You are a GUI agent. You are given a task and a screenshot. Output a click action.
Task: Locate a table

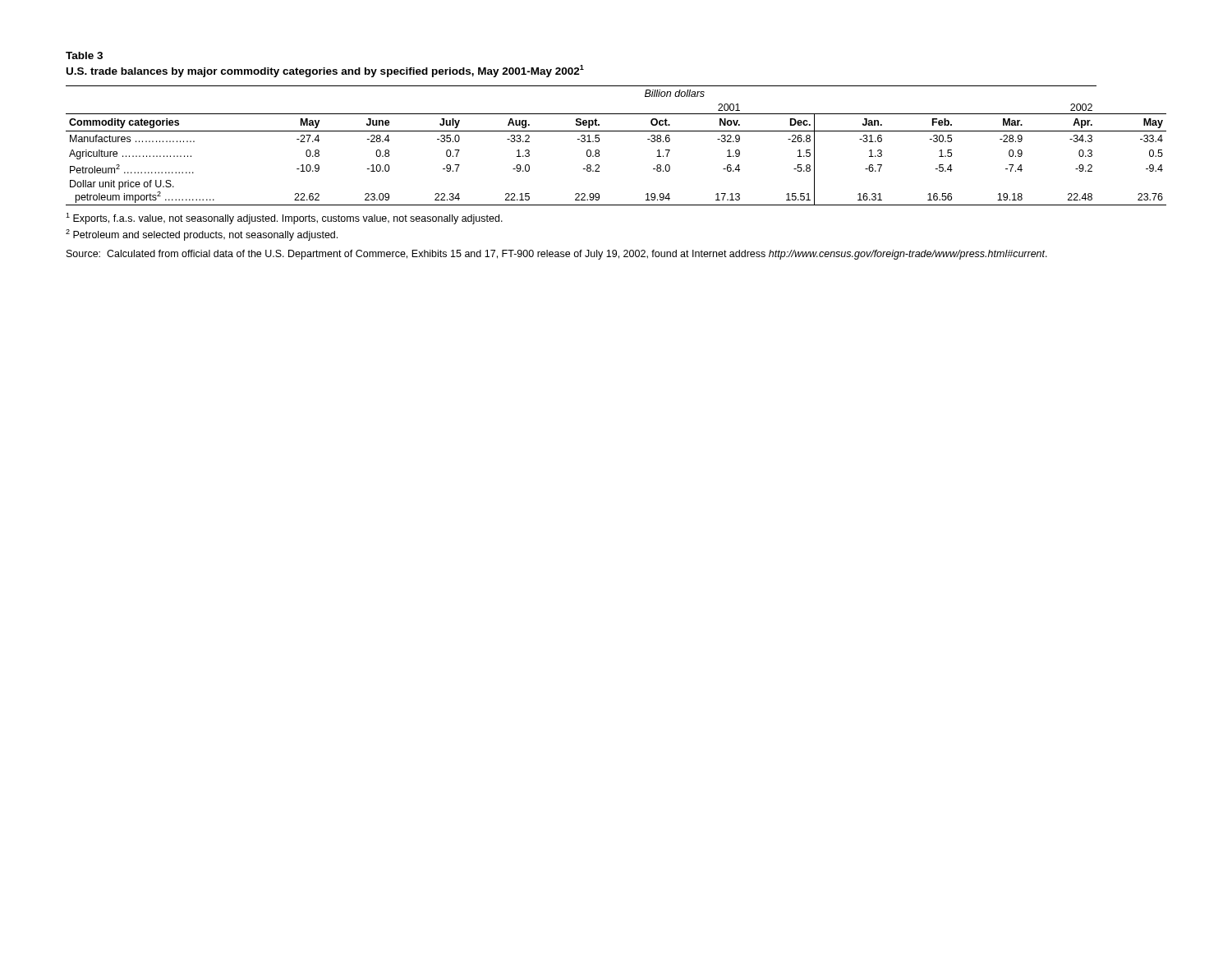(616, 145)
